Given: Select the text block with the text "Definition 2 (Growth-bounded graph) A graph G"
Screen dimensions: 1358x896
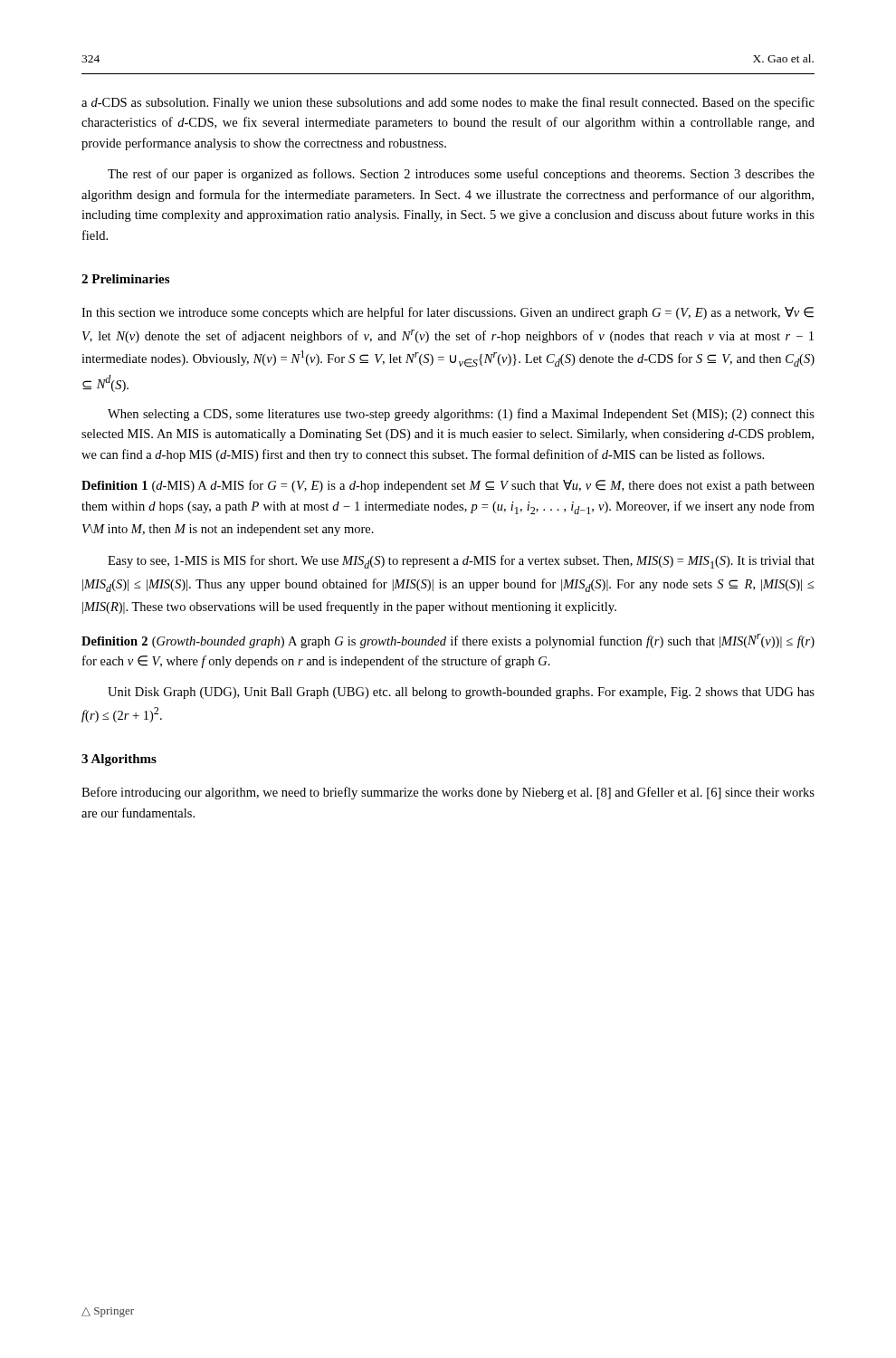Looking at the screenshot, I should click(x=448, y=650).
